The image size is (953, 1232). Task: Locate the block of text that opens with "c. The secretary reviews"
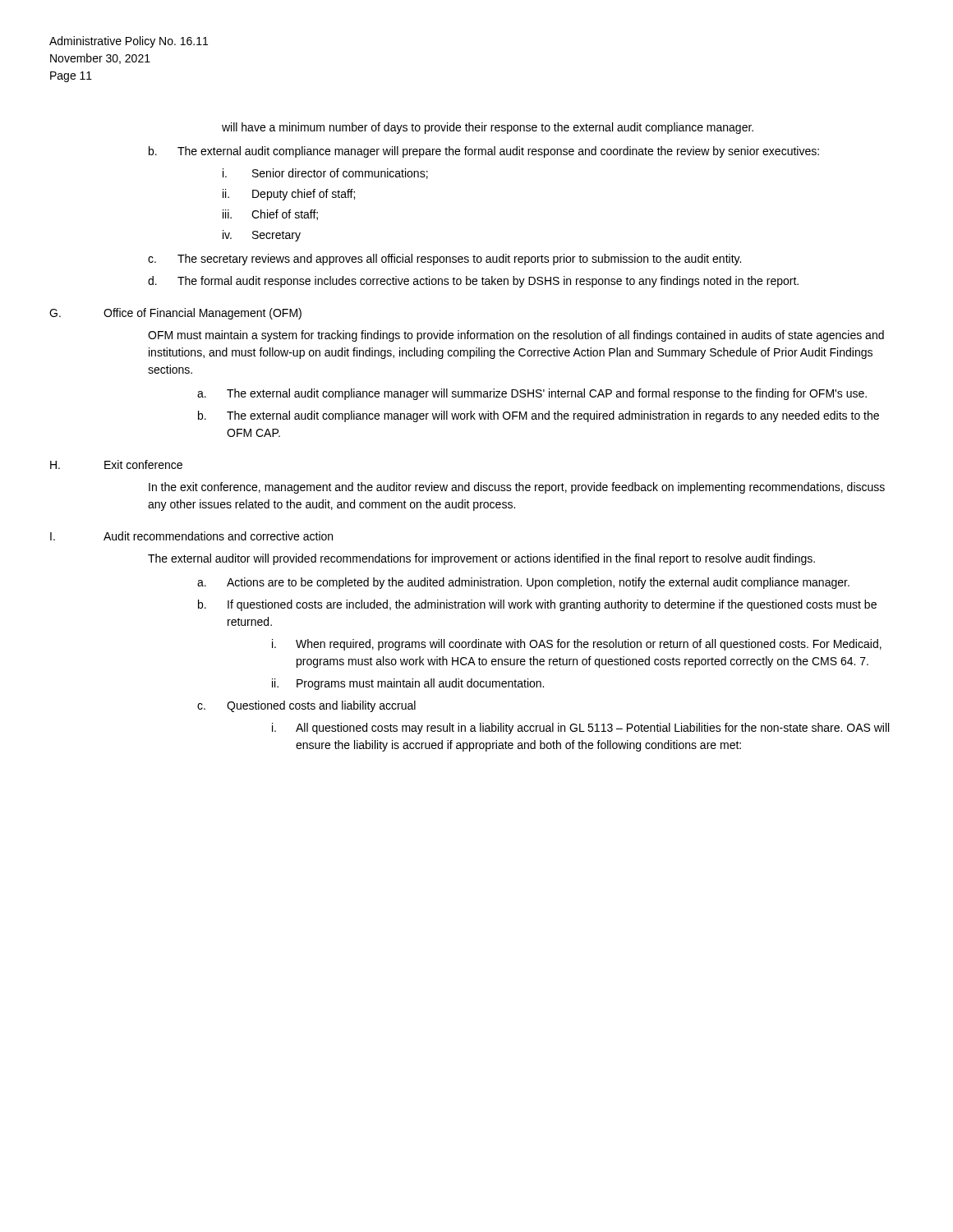[x=445, y=259]
